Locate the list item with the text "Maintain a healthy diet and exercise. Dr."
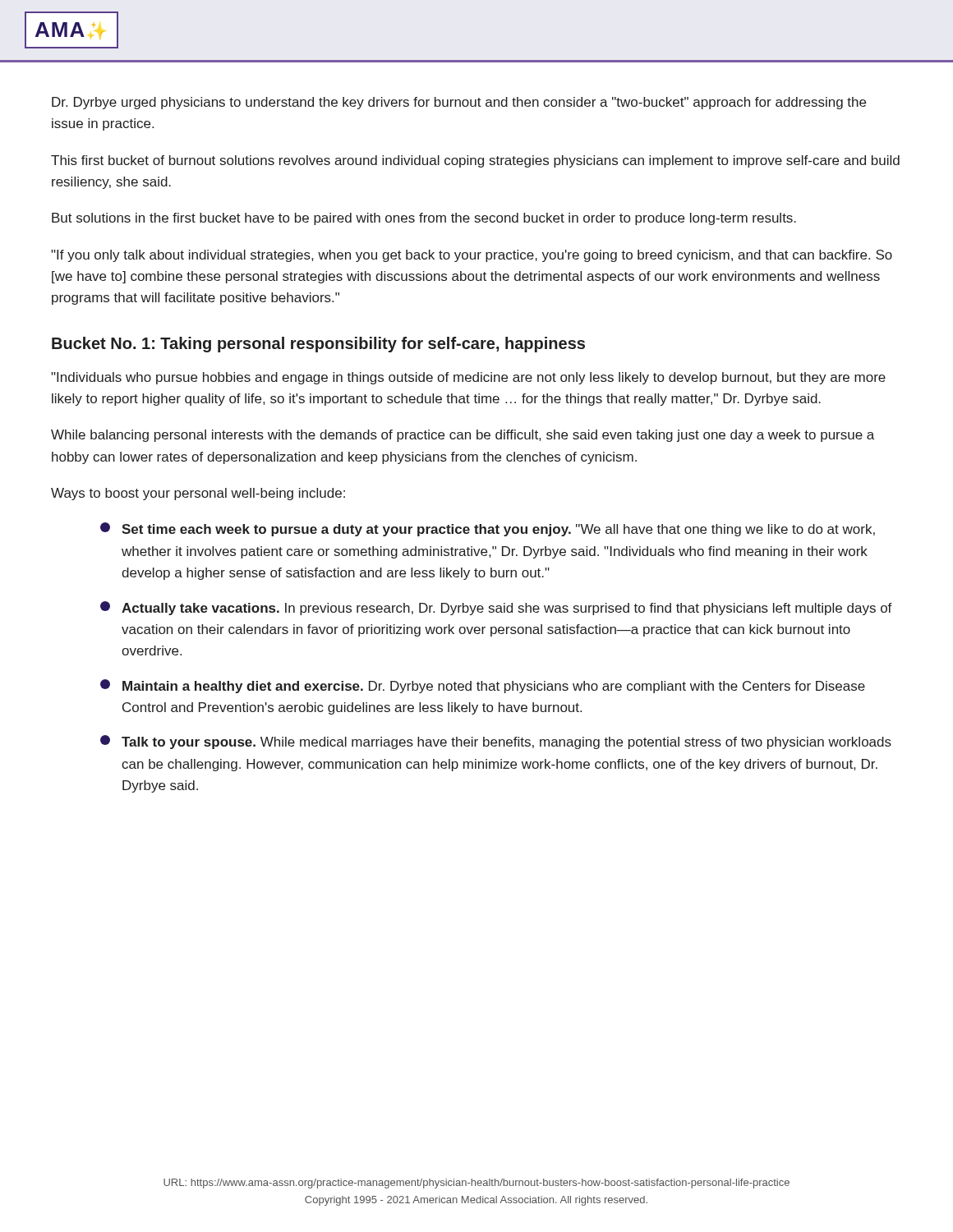 click(x=501, y=697)
